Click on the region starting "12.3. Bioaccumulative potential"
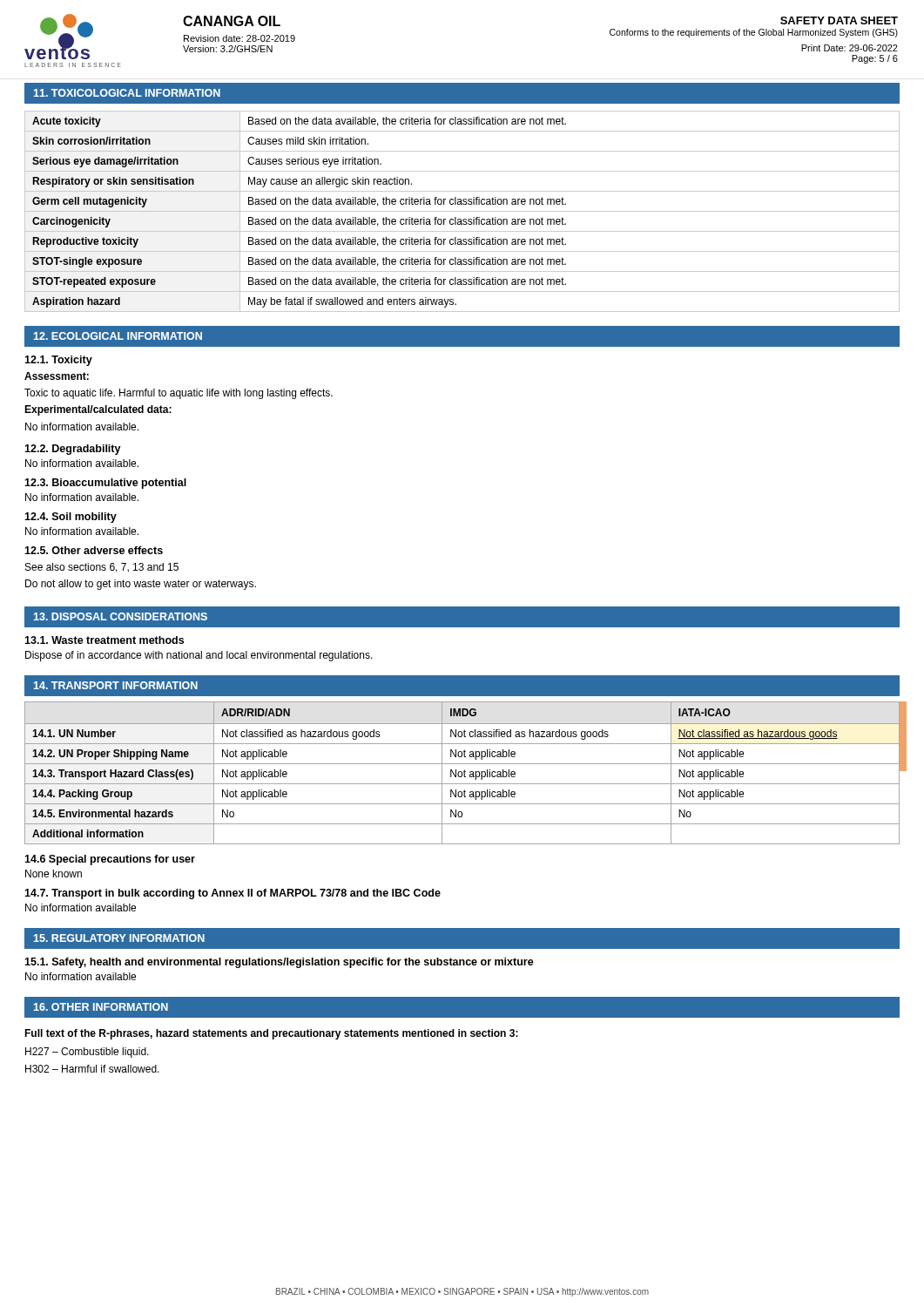Viewport: 924px width, 1307px height. click(105, 482)
